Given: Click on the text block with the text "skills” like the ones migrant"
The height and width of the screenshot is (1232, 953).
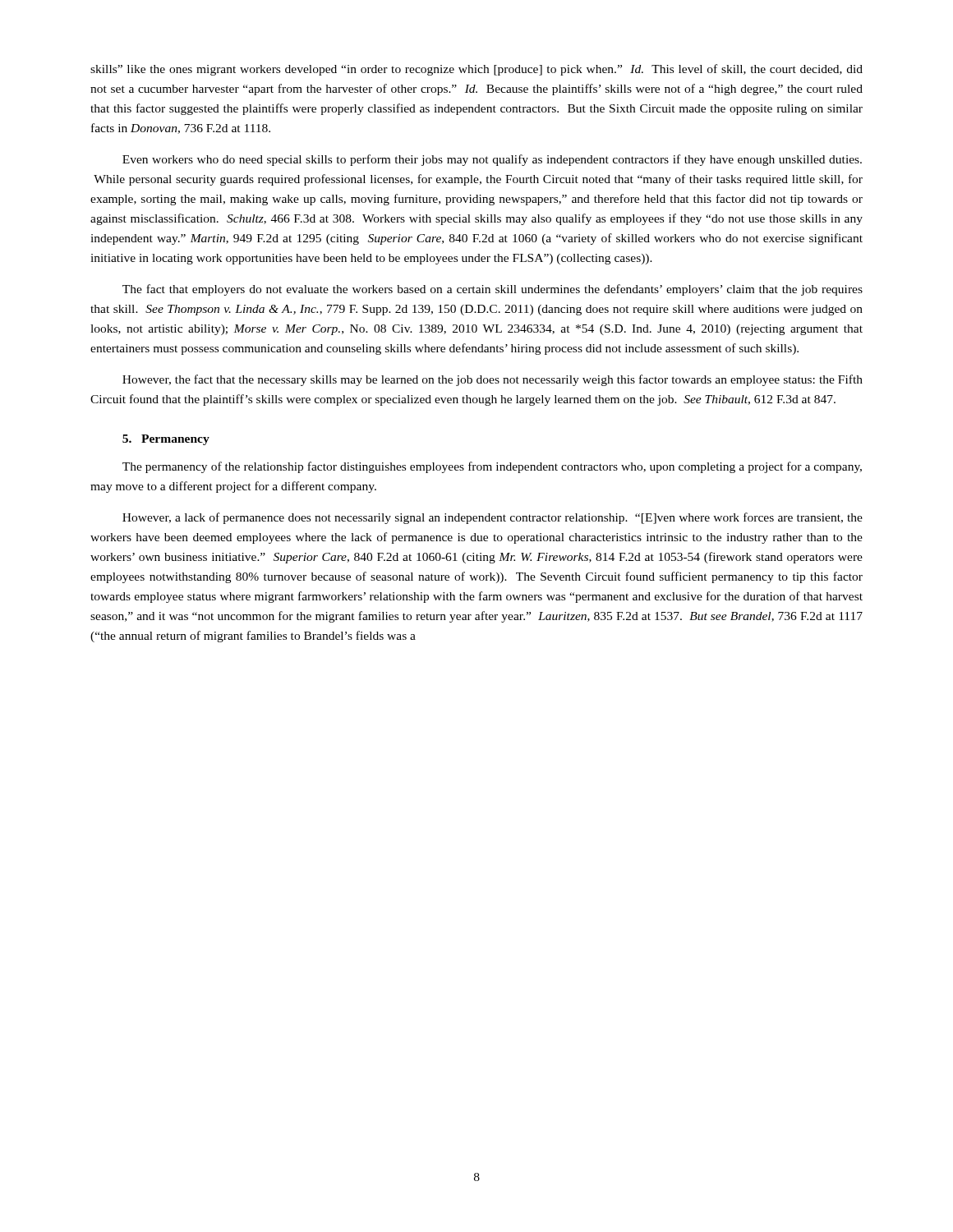Looking at the screenshot, I should (x=476, y=99).
